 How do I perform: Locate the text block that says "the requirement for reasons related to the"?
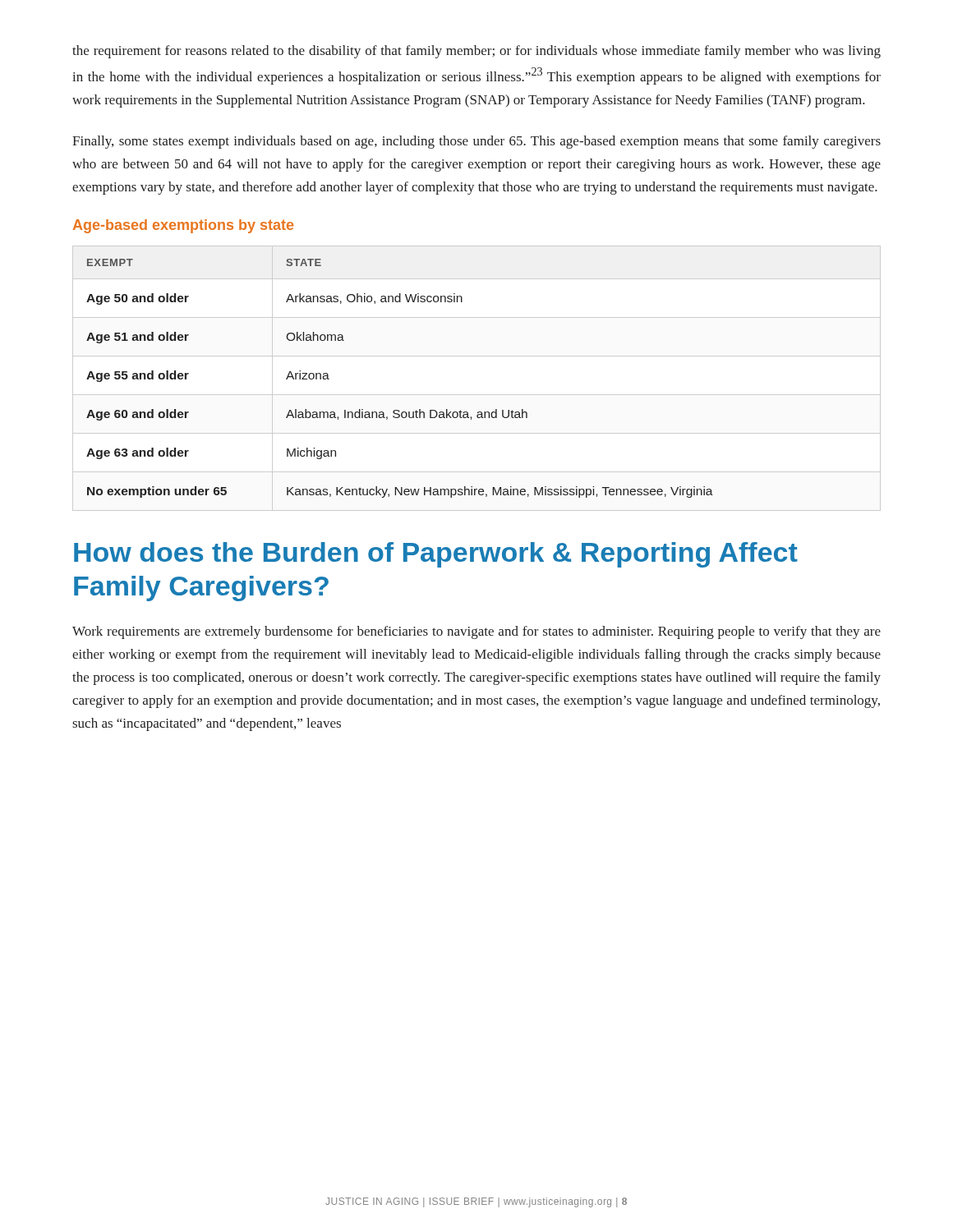click(x=476, y=75)
